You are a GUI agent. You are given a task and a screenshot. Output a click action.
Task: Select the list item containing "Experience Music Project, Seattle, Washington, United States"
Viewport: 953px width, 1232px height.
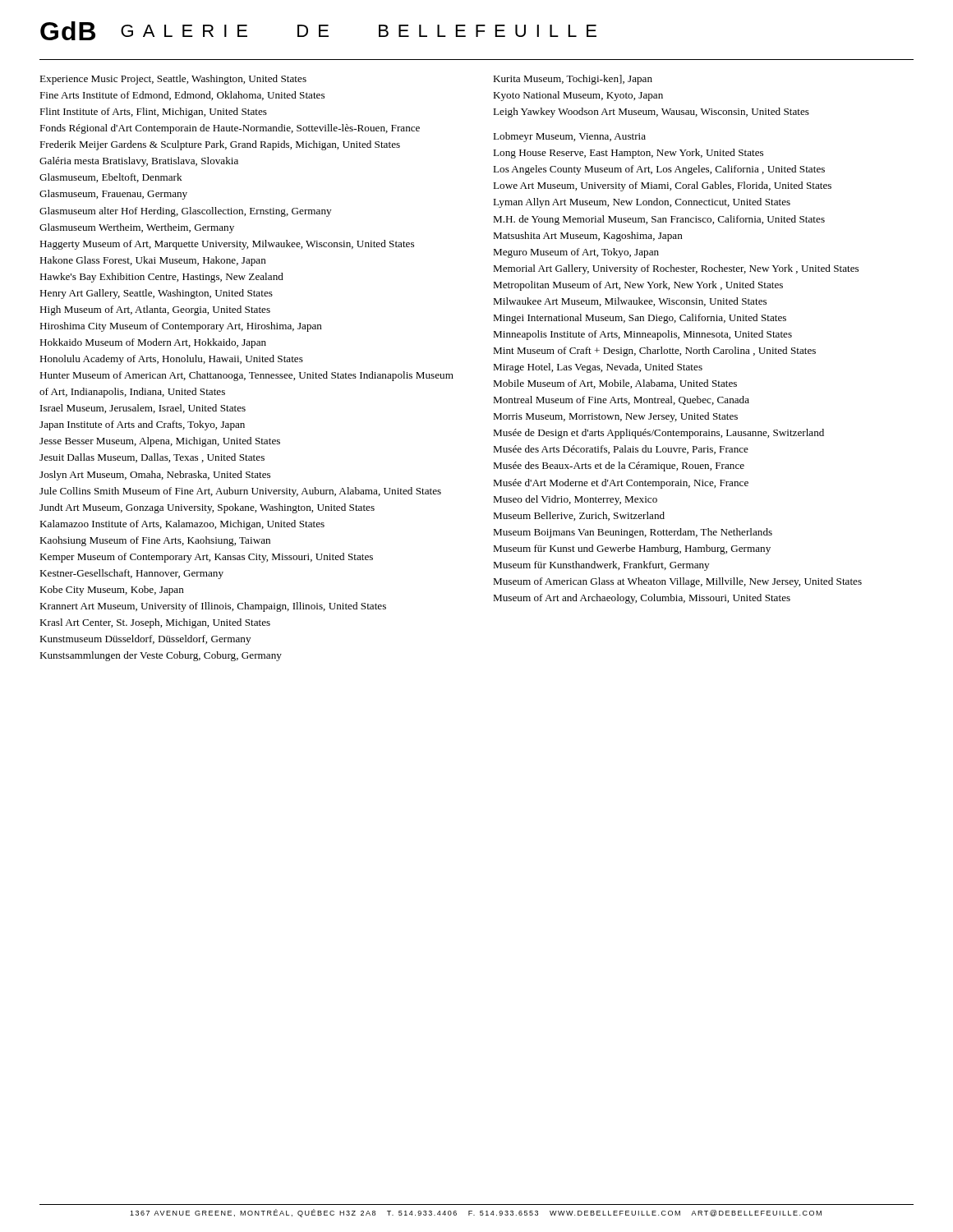pyautogui.click(x=250, y=79)
